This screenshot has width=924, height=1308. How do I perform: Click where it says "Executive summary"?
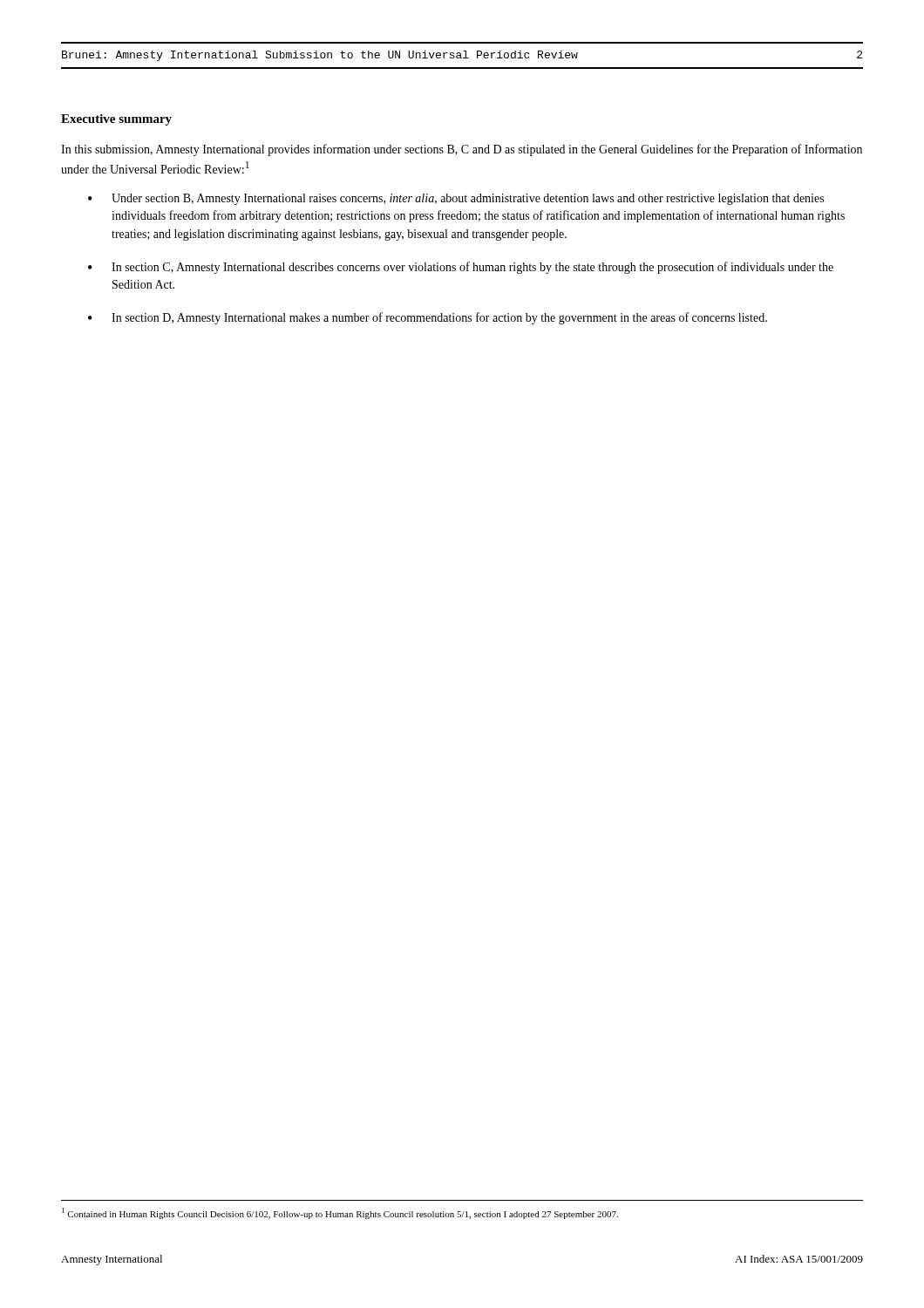116,119
